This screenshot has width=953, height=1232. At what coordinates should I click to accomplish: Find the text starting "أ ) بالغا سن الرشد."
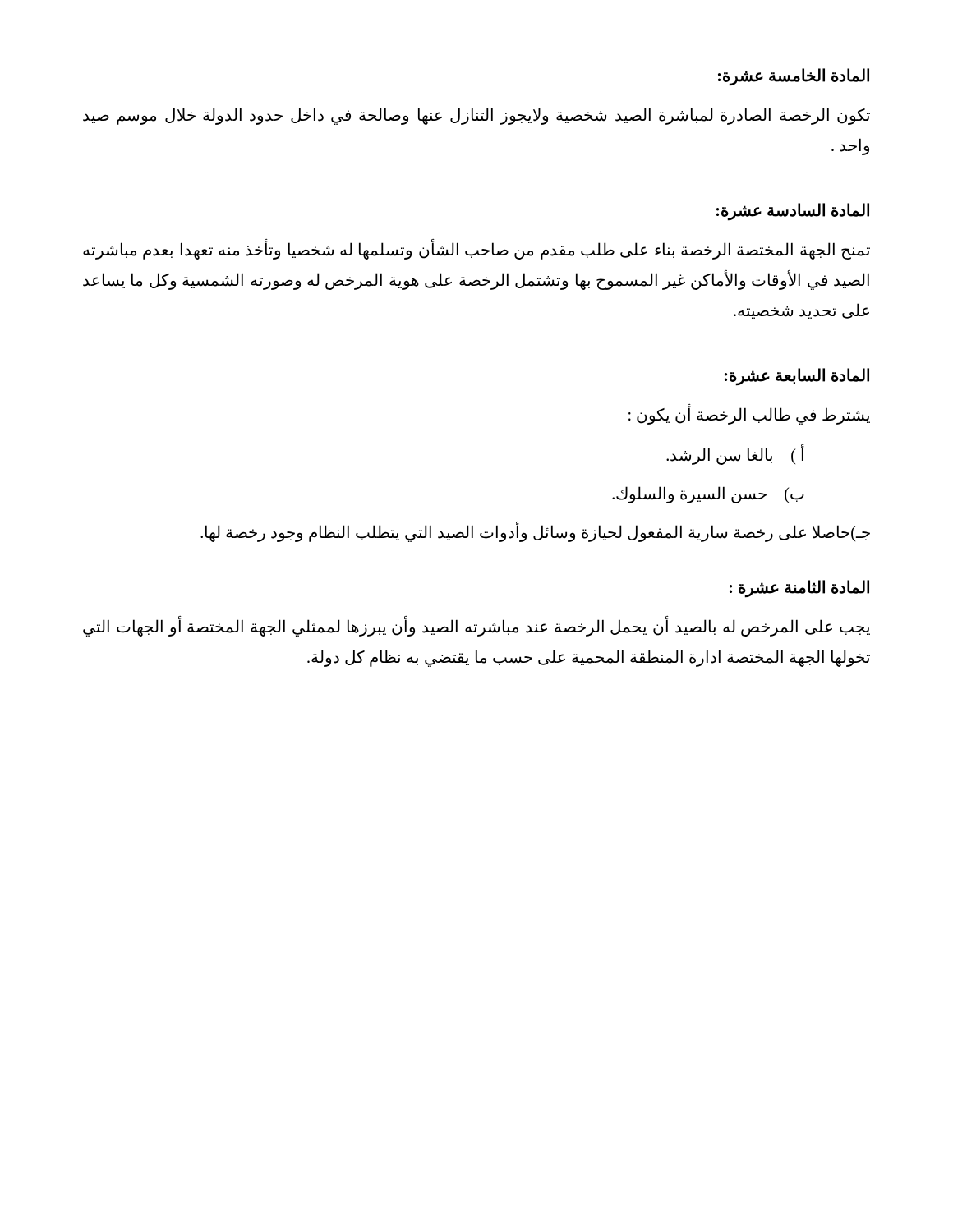coord(735,455)
